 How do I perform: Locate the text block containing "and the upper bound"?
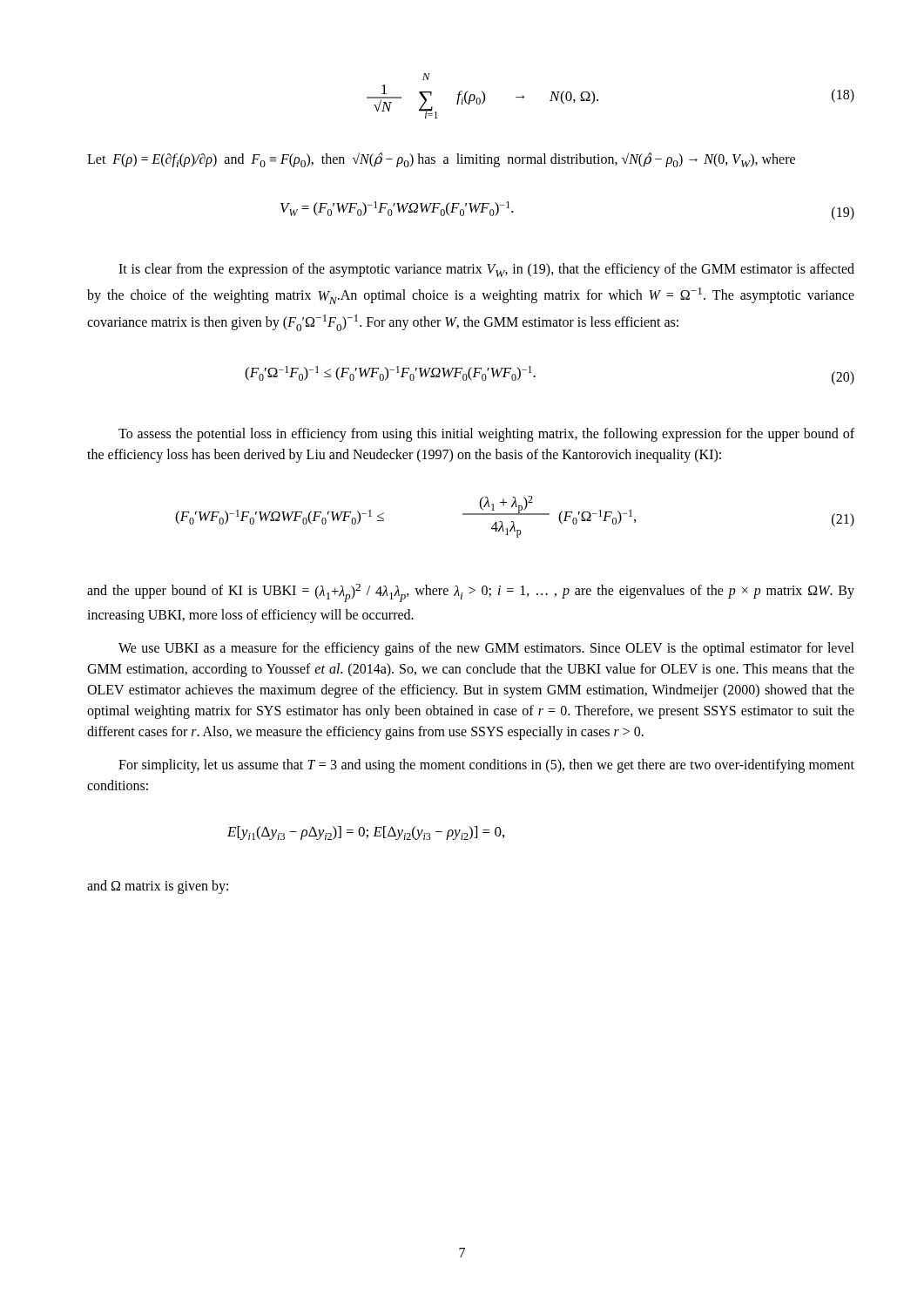tap(471, 601)
